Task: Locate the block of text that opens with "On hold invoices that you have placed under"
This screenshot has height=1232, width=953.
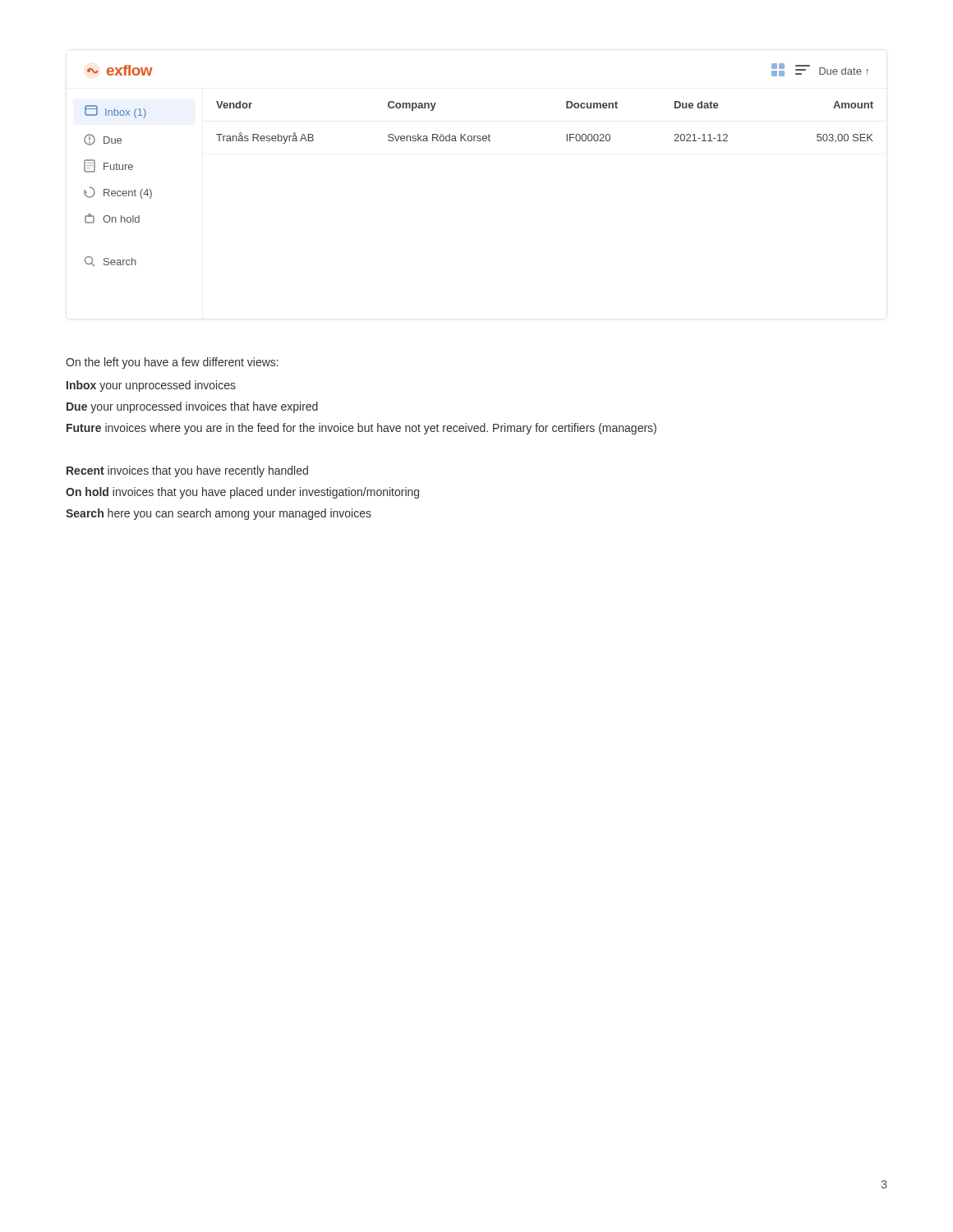Action: (x=243, y=492)
